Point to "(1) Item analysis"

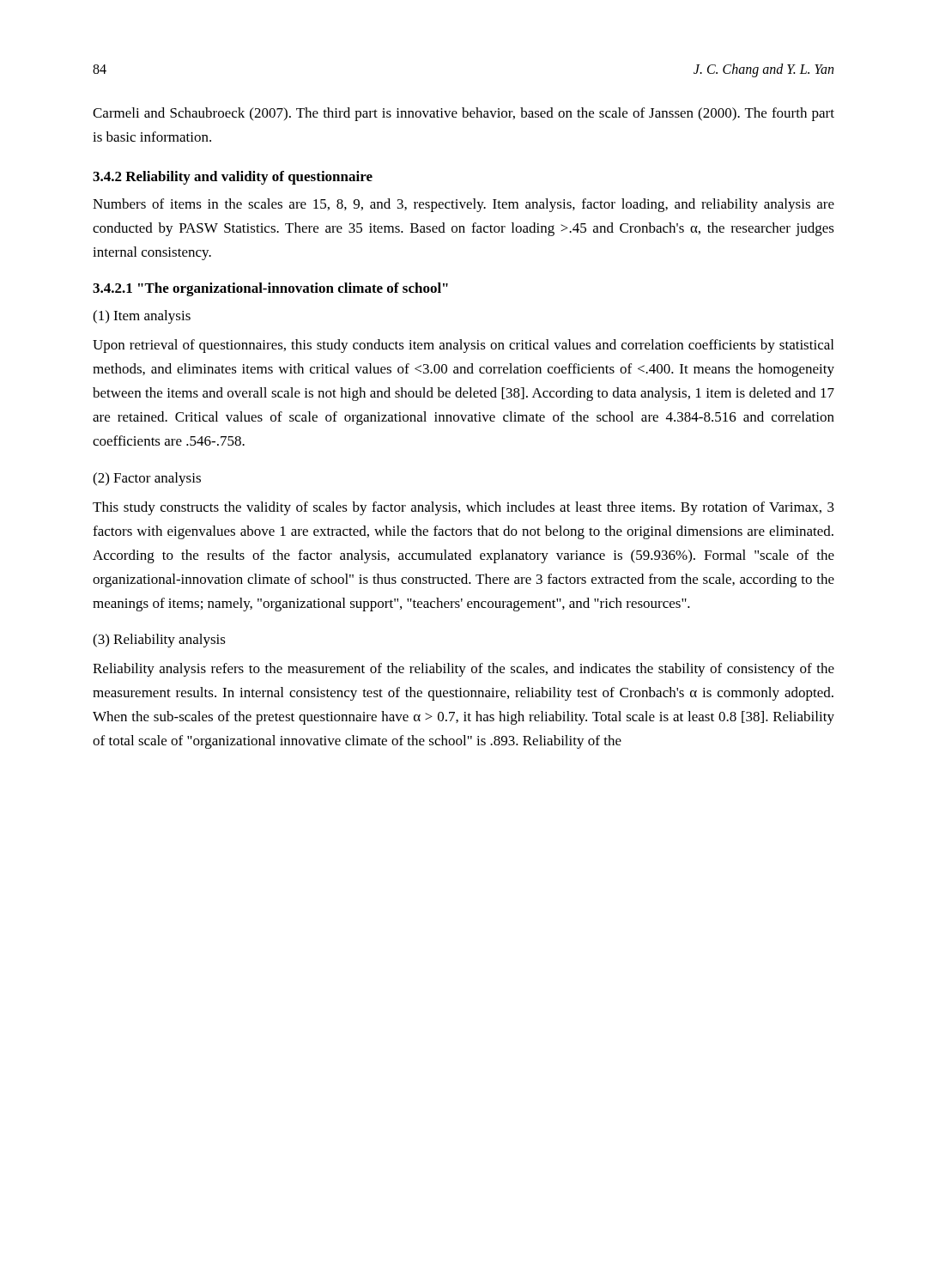(142, 316)
